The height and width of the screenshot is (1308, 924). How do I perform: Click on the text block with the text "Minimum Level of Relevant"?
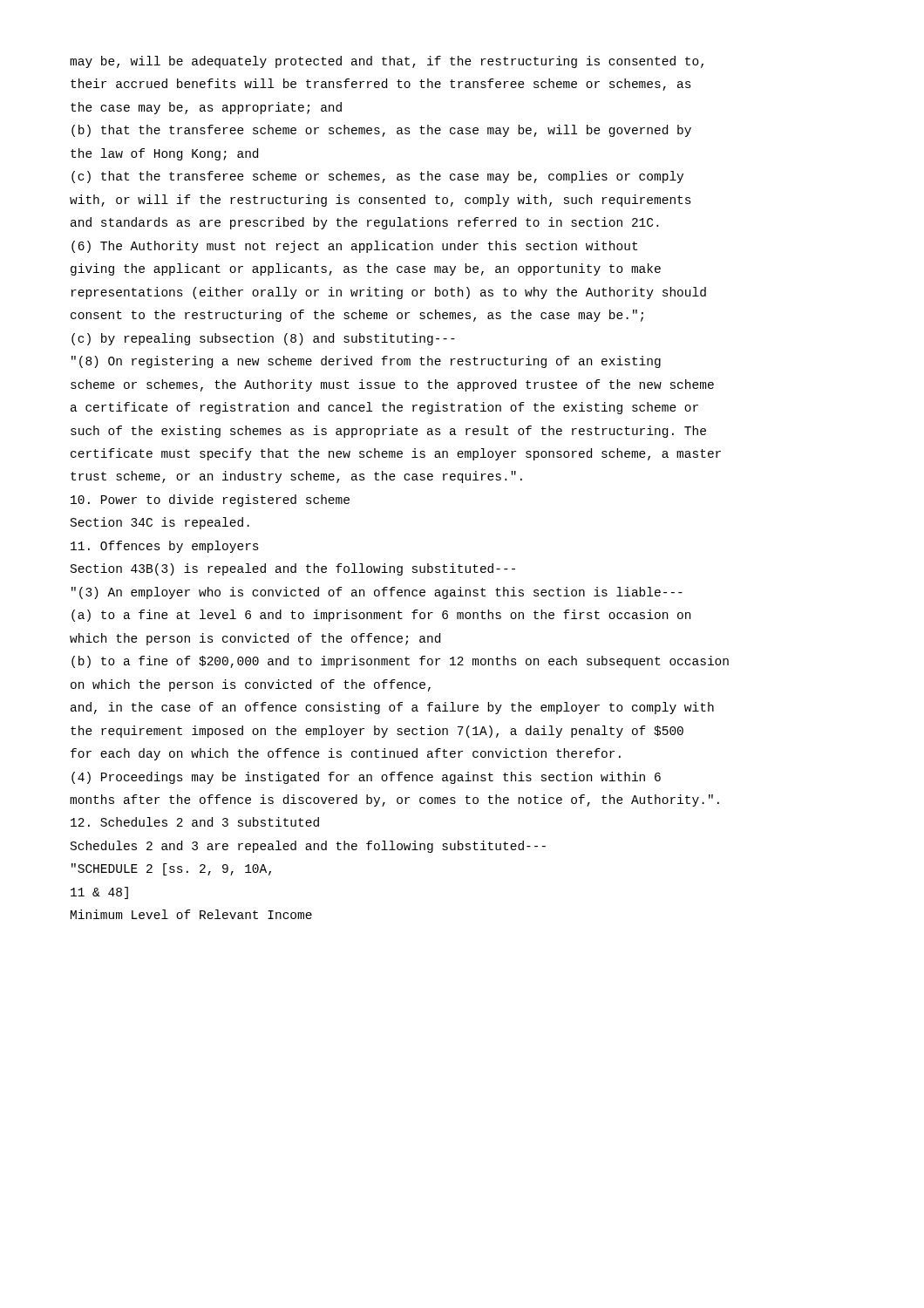coord(191,914)
